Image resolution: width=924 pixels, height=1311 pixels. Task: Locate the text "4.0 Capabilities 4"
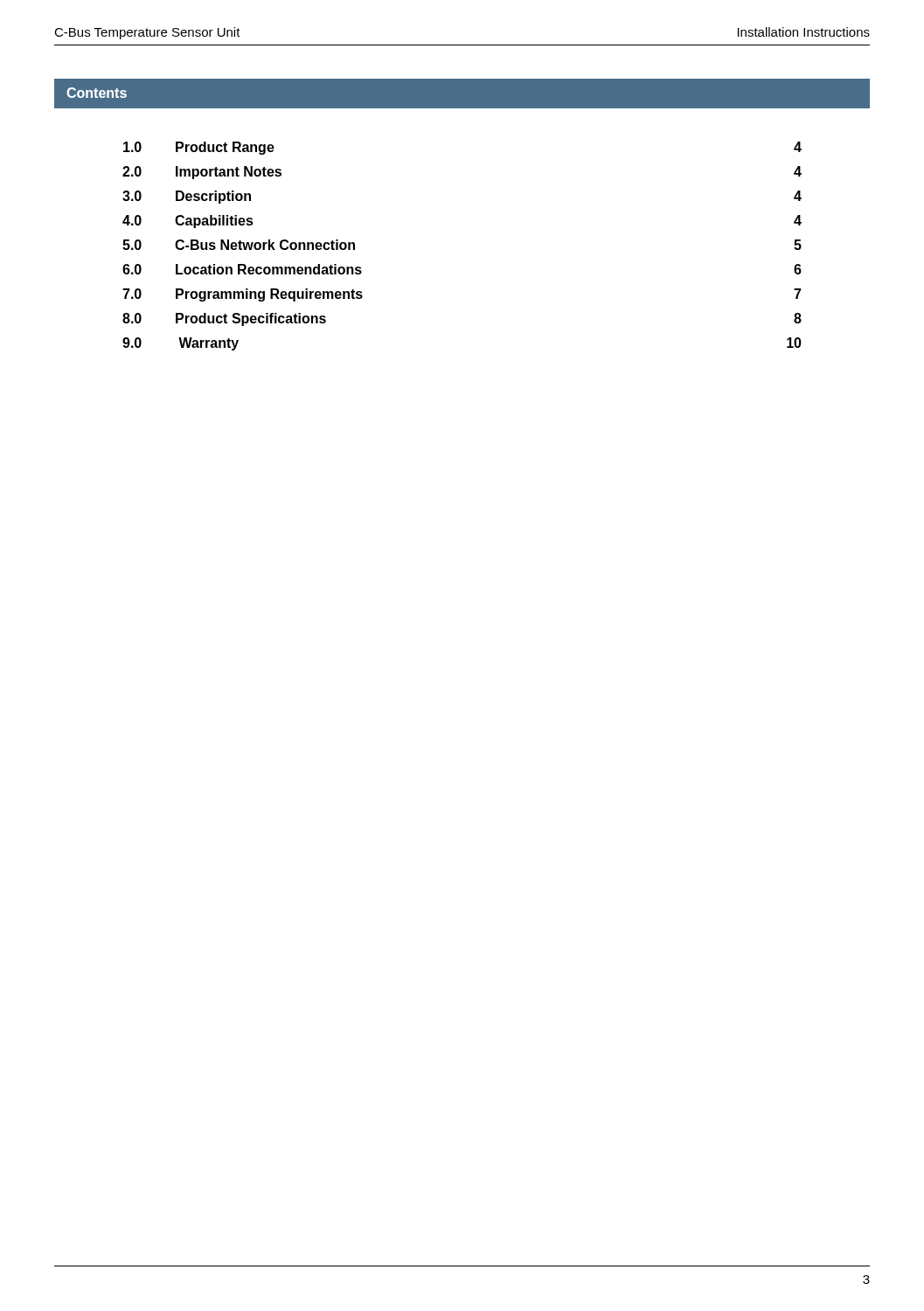pos(212,222)
